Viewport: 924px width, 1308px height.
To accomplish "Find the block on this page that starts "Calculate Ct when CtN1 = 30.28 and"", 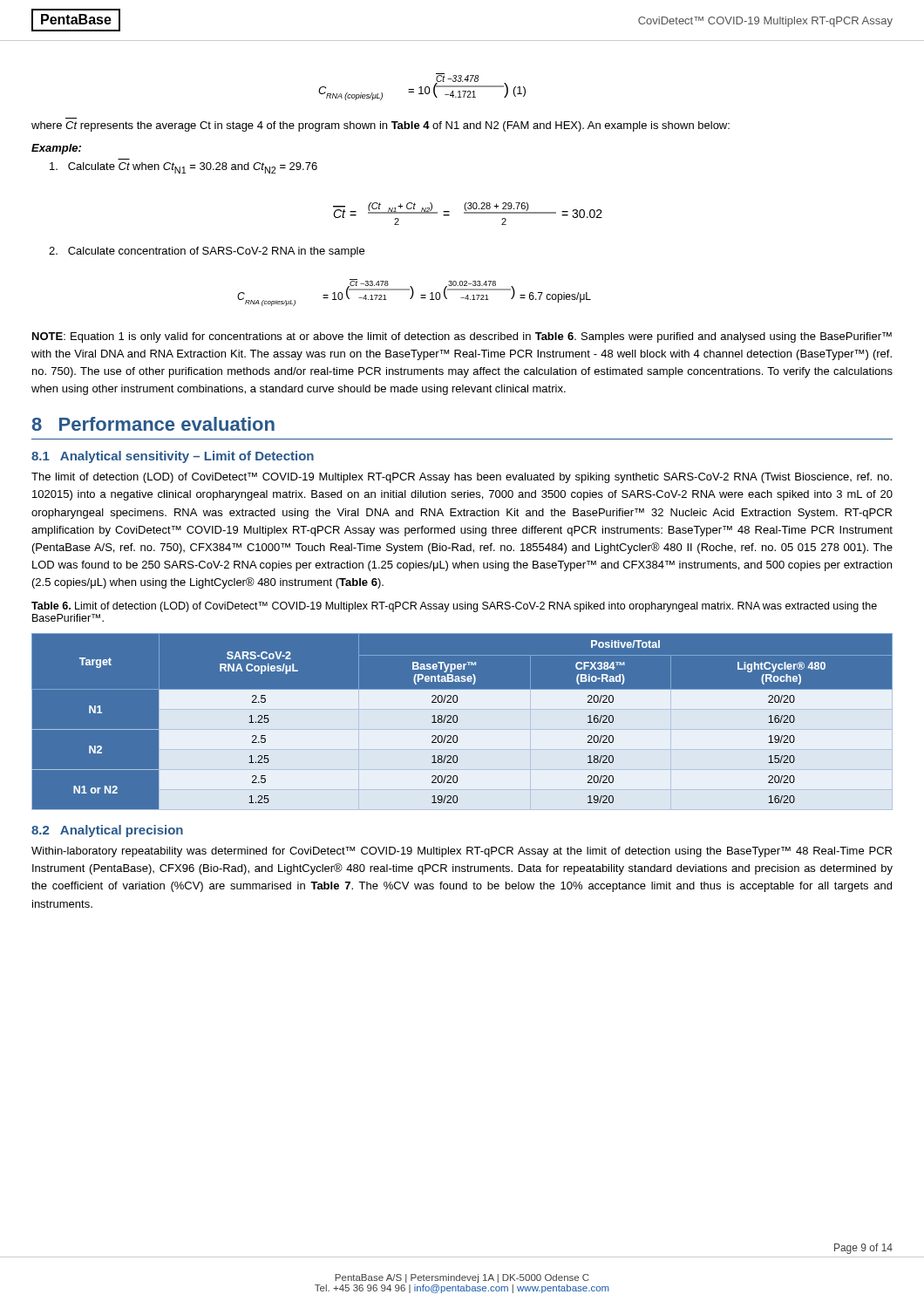I will (x=183, y=167).
